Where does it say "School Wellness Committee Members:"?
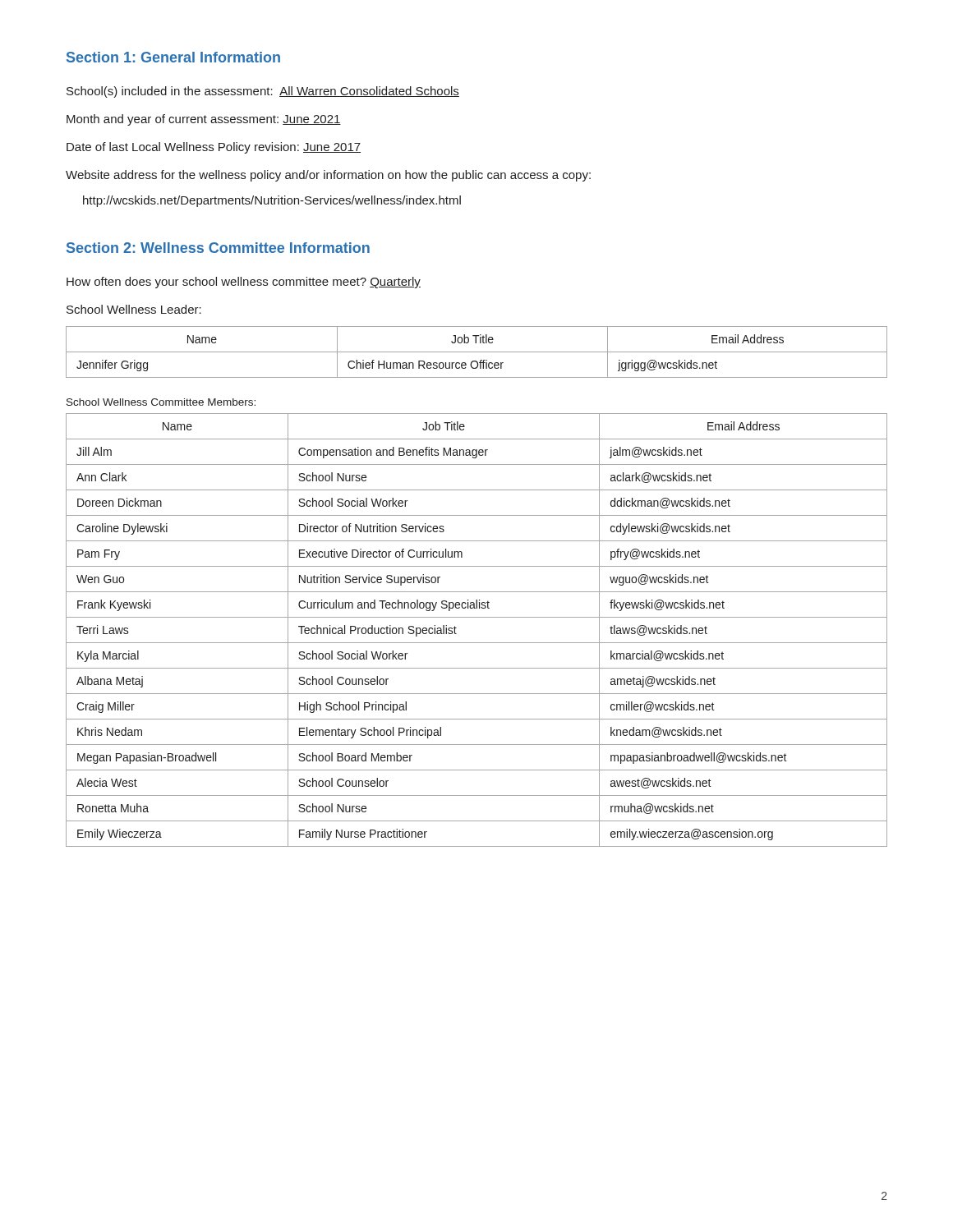This screenshot has height=1232, width=953. [161, 402]
